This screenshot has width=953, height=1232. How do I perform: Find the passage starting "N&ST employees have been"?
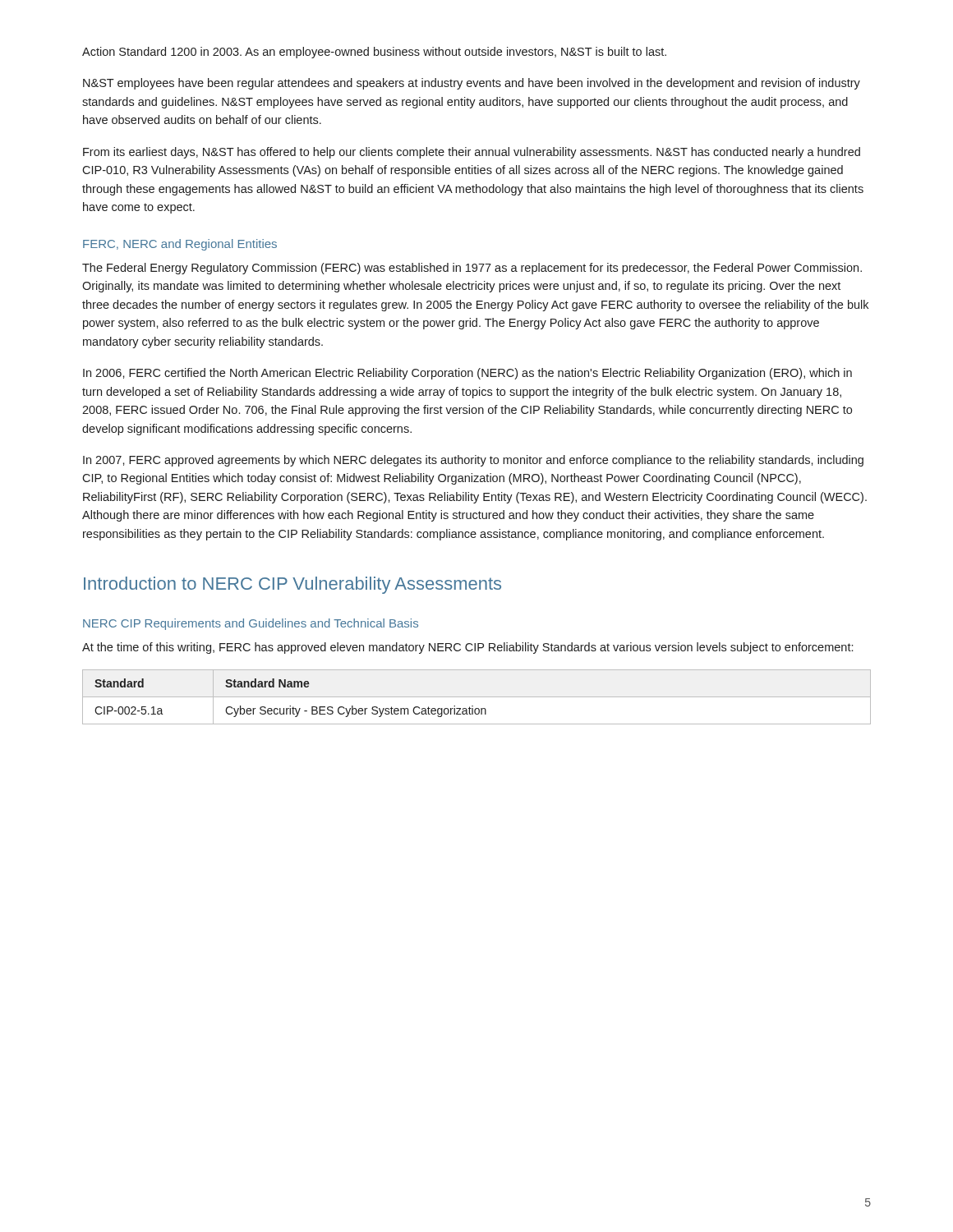(471, 102)
